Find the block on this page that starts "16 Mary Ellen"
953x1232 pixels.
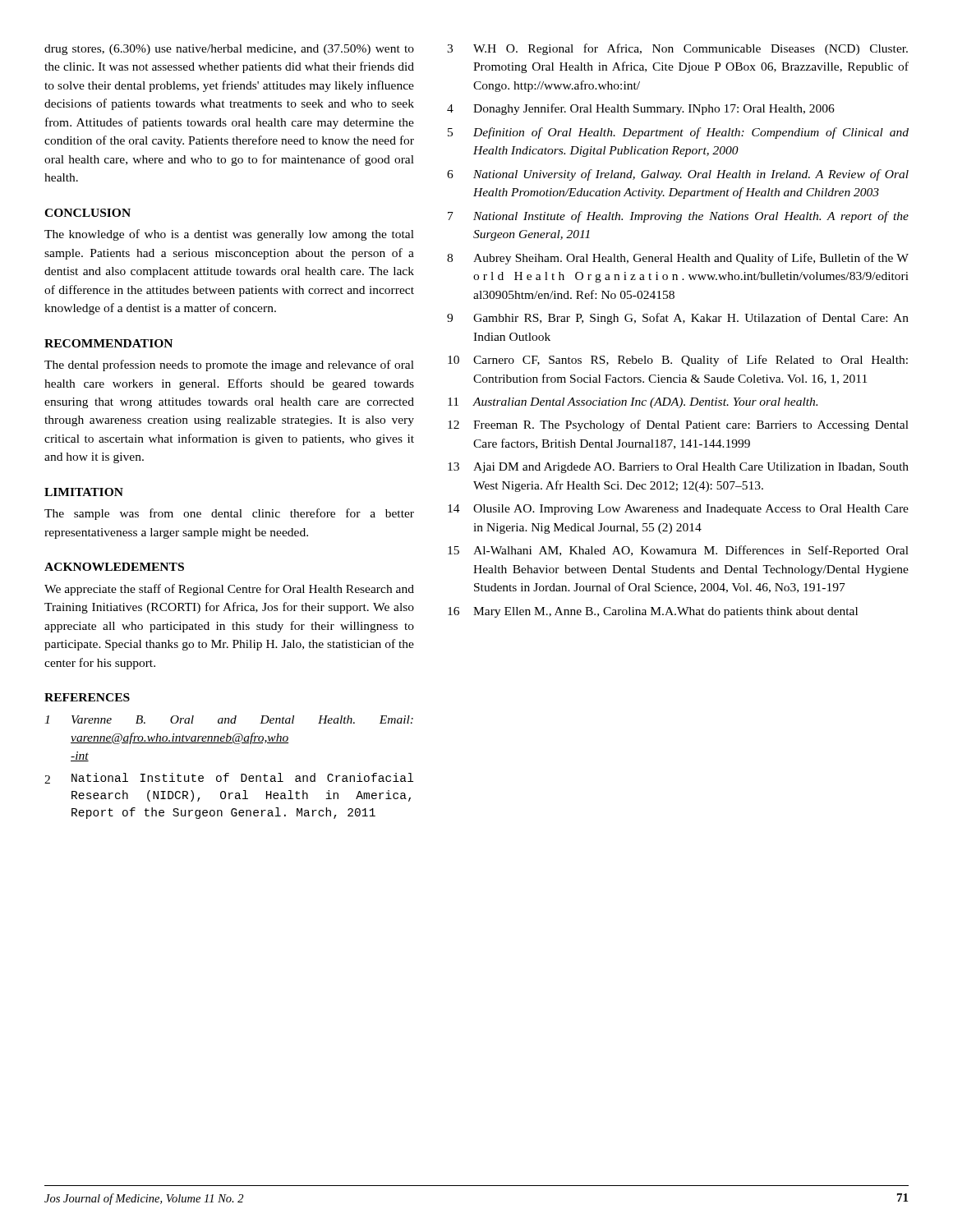(678, 611)
